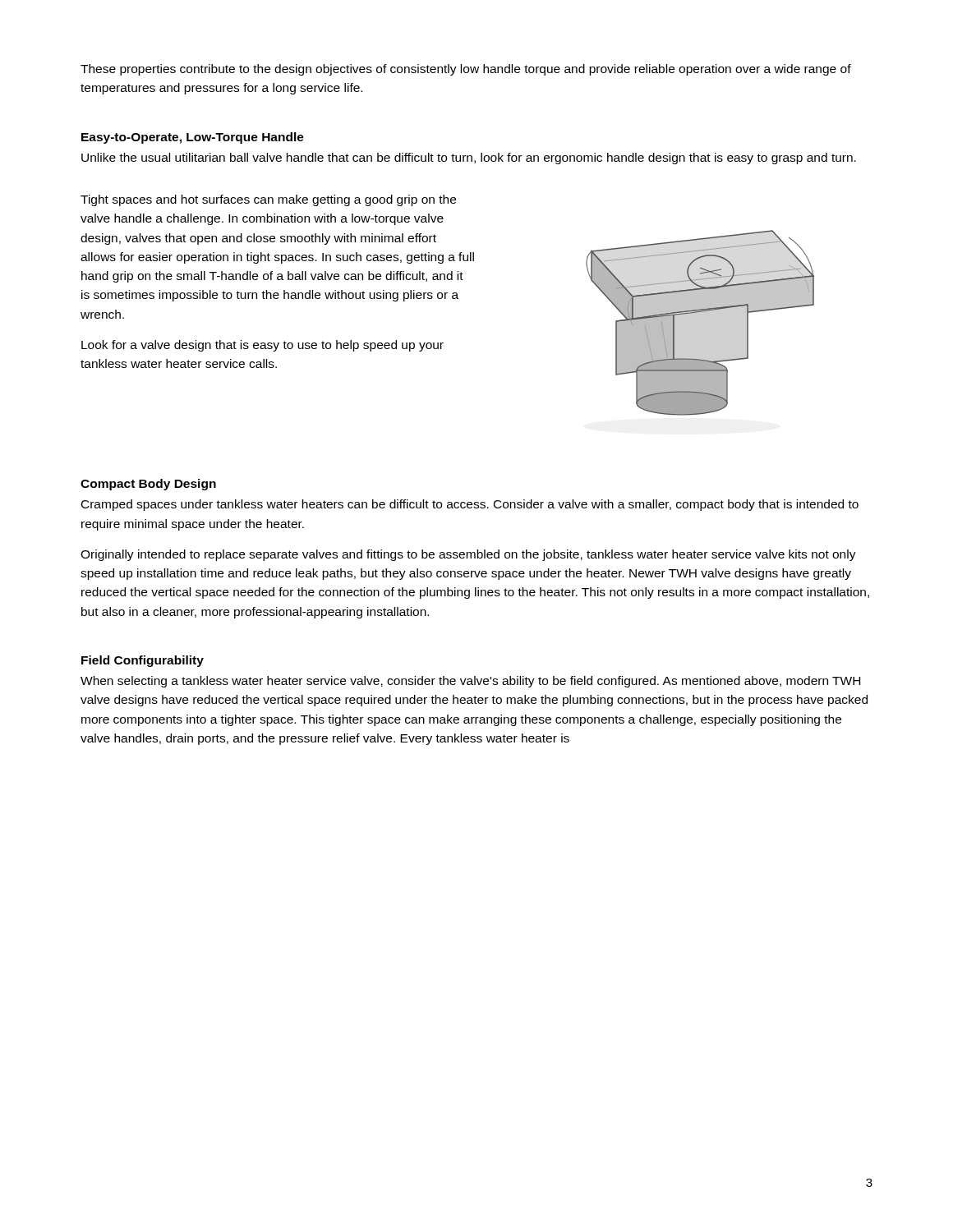Find "Compact Body Design" on this page
953x1232 pixels.
[x=148, y=483]
